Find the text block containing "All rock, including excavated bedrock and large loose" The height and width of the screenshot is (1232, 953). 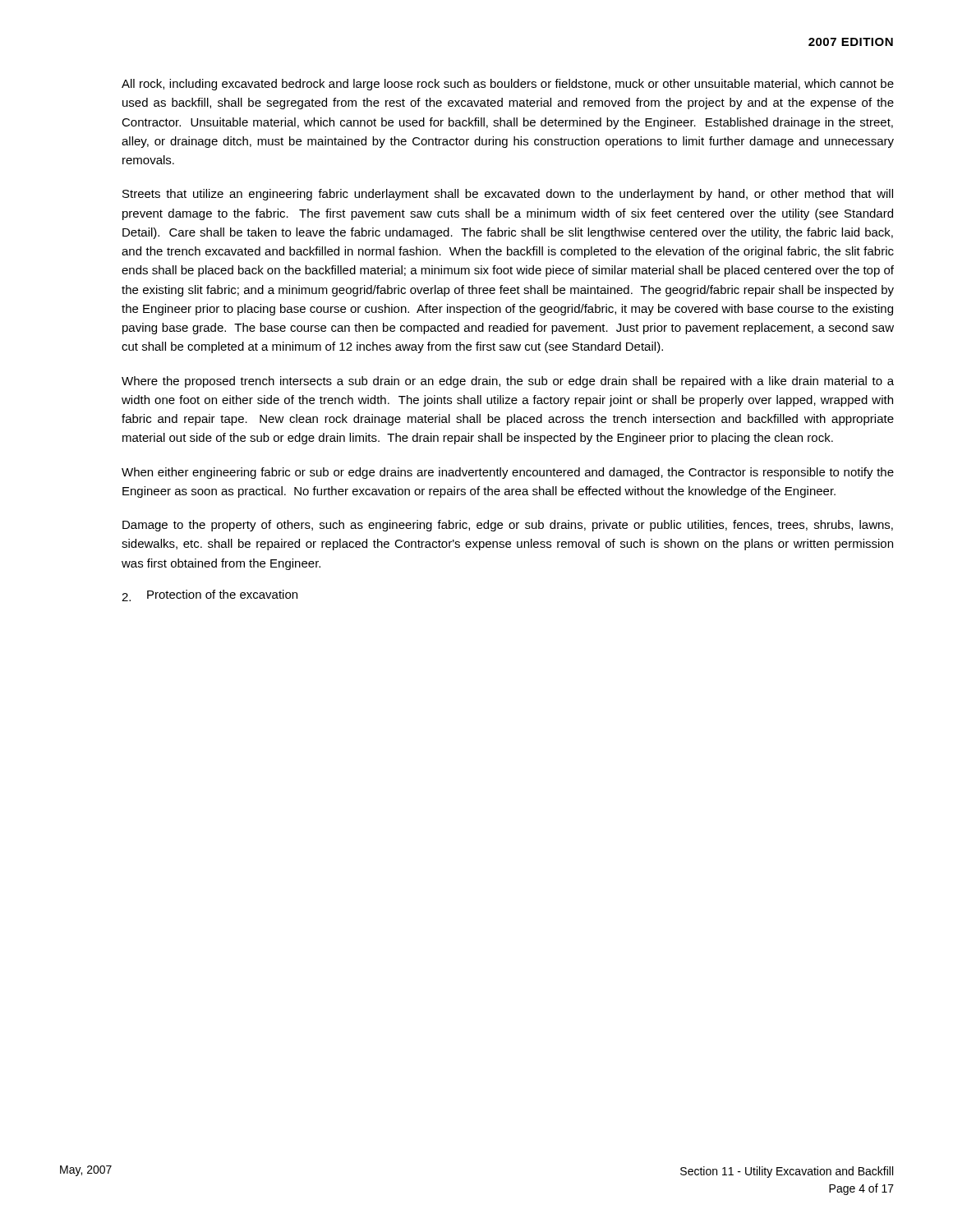pos(508,122)
